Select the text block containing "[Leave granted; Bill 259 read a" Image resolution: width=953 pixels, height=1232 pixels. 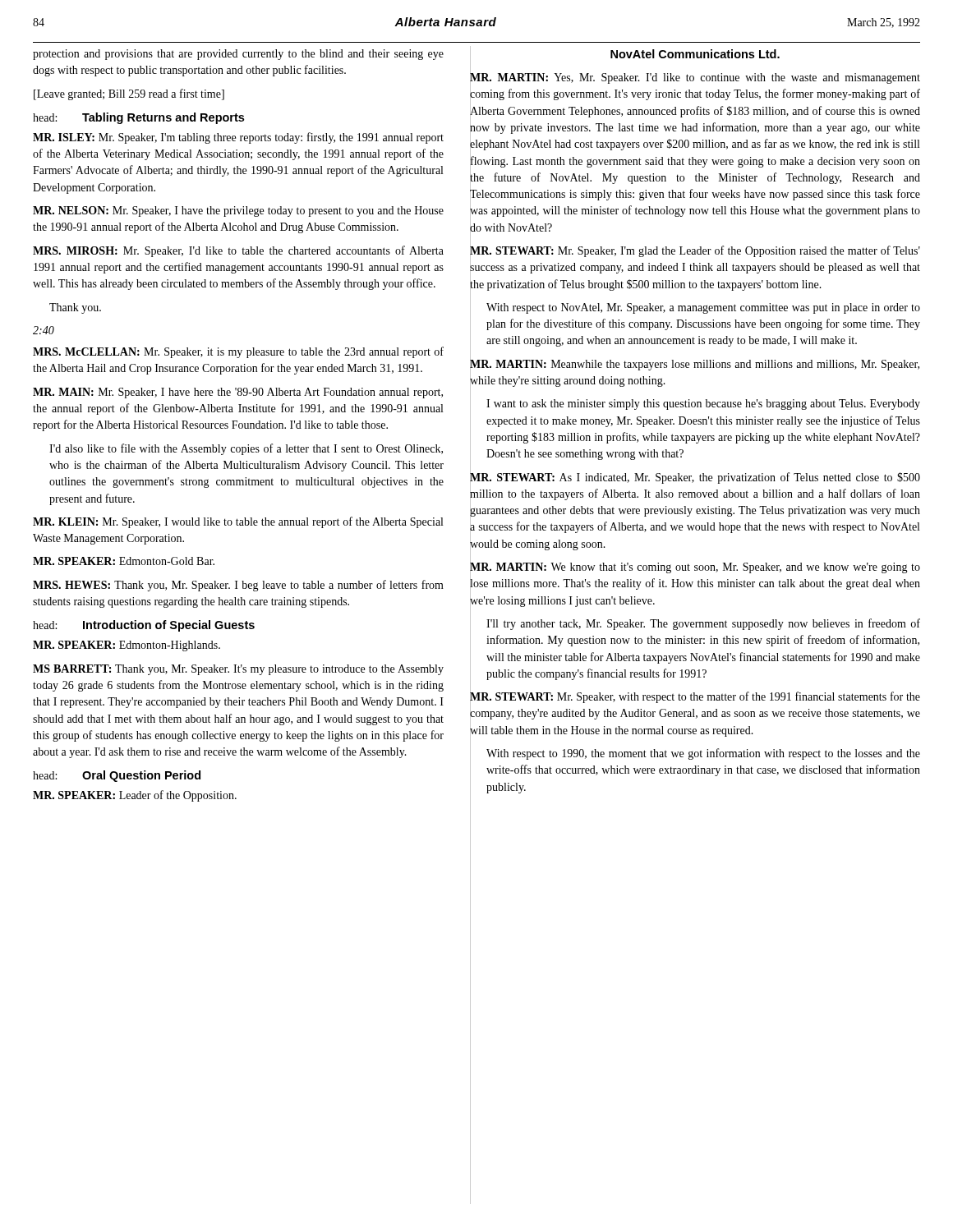pyautogui.click(x=129, y=94)
